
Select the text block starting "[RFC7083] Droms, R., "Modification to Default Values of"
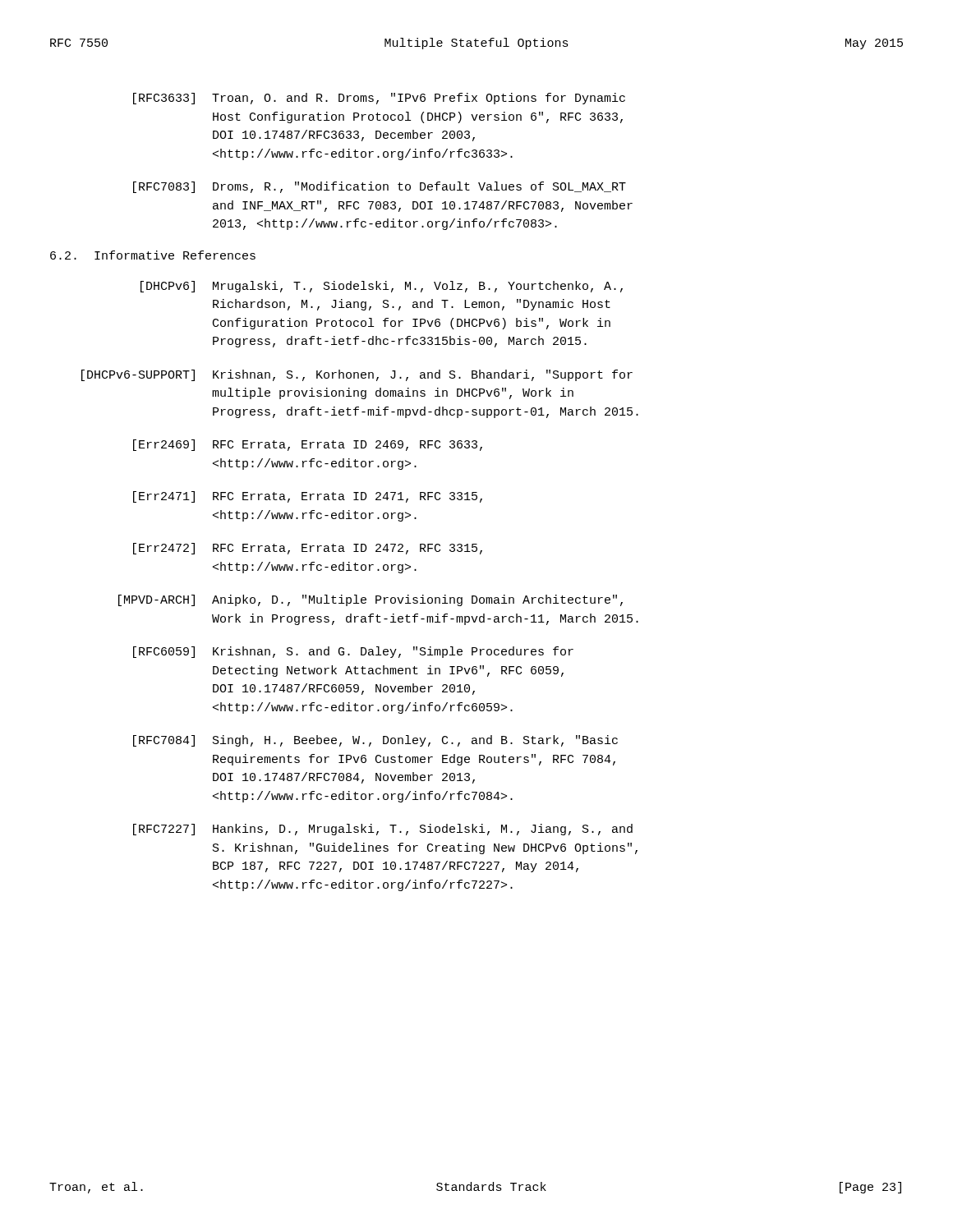[x=476, y=207]
